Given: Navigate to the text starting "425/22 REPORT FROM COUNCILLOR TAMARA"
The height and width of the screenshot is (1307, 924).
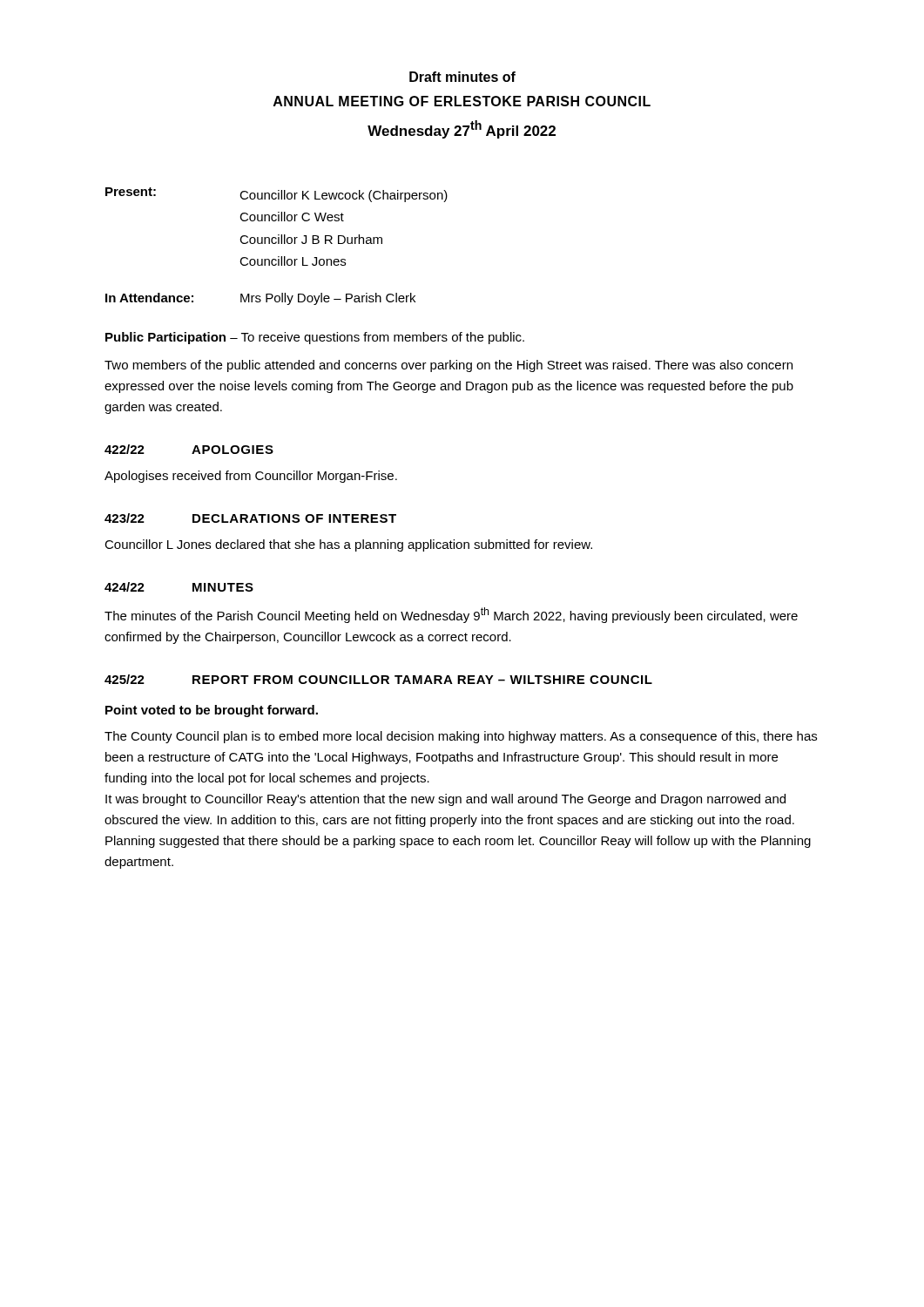Looking at the screenshot, I should click(x=379, y=679).
